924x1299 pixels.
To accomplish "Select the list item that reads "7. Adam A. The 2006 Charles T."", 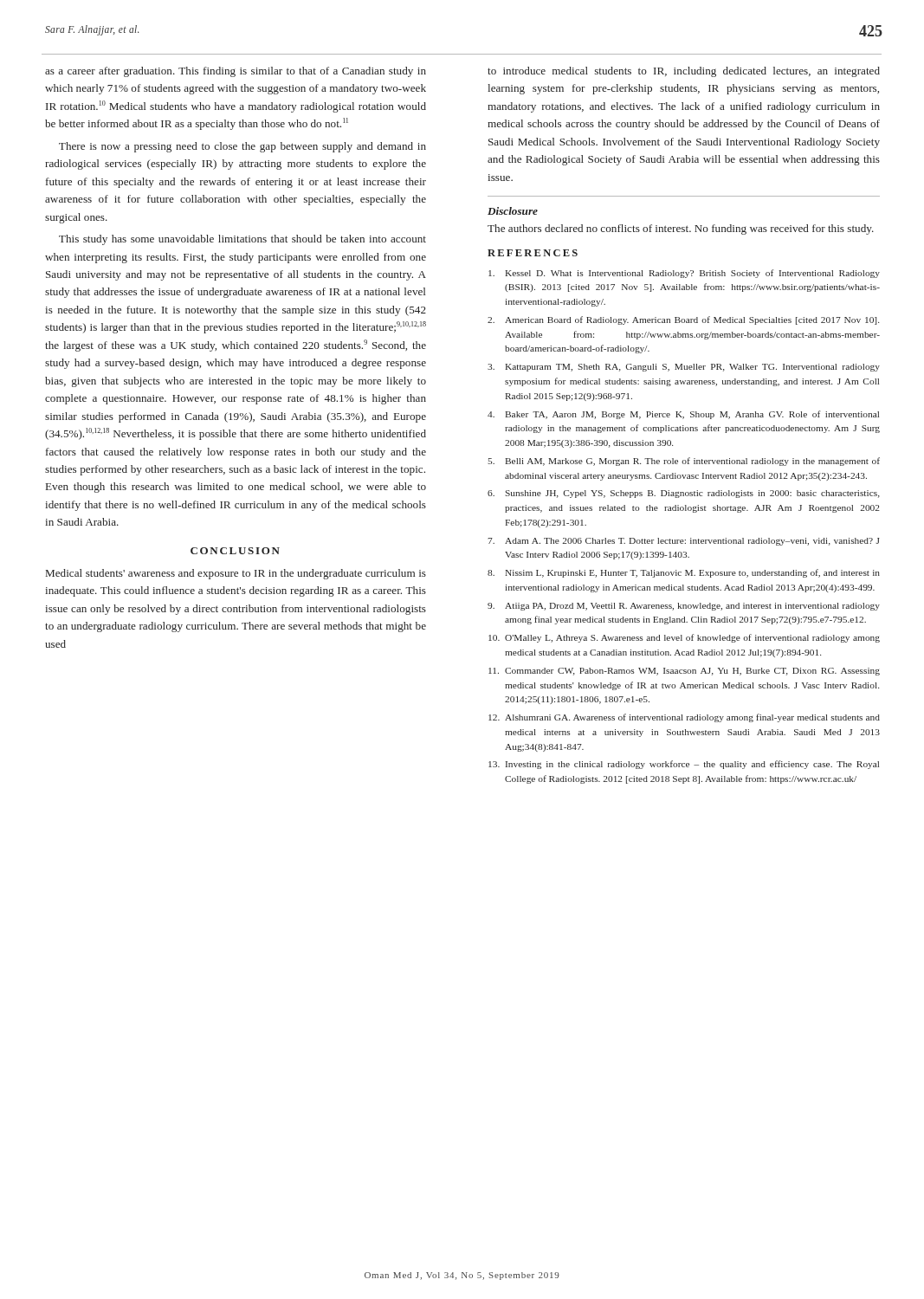I will click(684, 548).
